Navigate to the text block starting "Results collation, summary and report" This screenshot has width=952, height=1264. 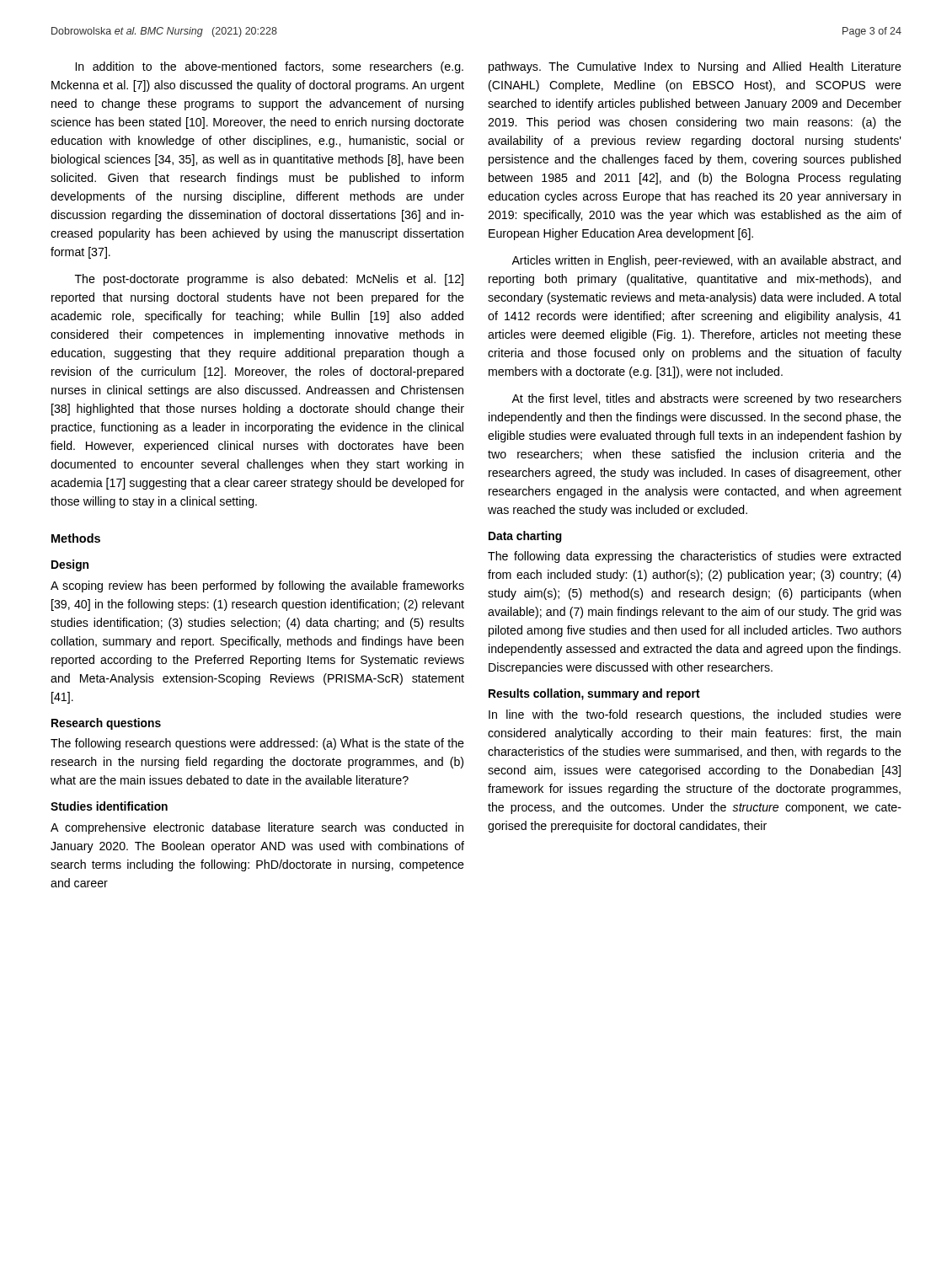pos(594,694)
